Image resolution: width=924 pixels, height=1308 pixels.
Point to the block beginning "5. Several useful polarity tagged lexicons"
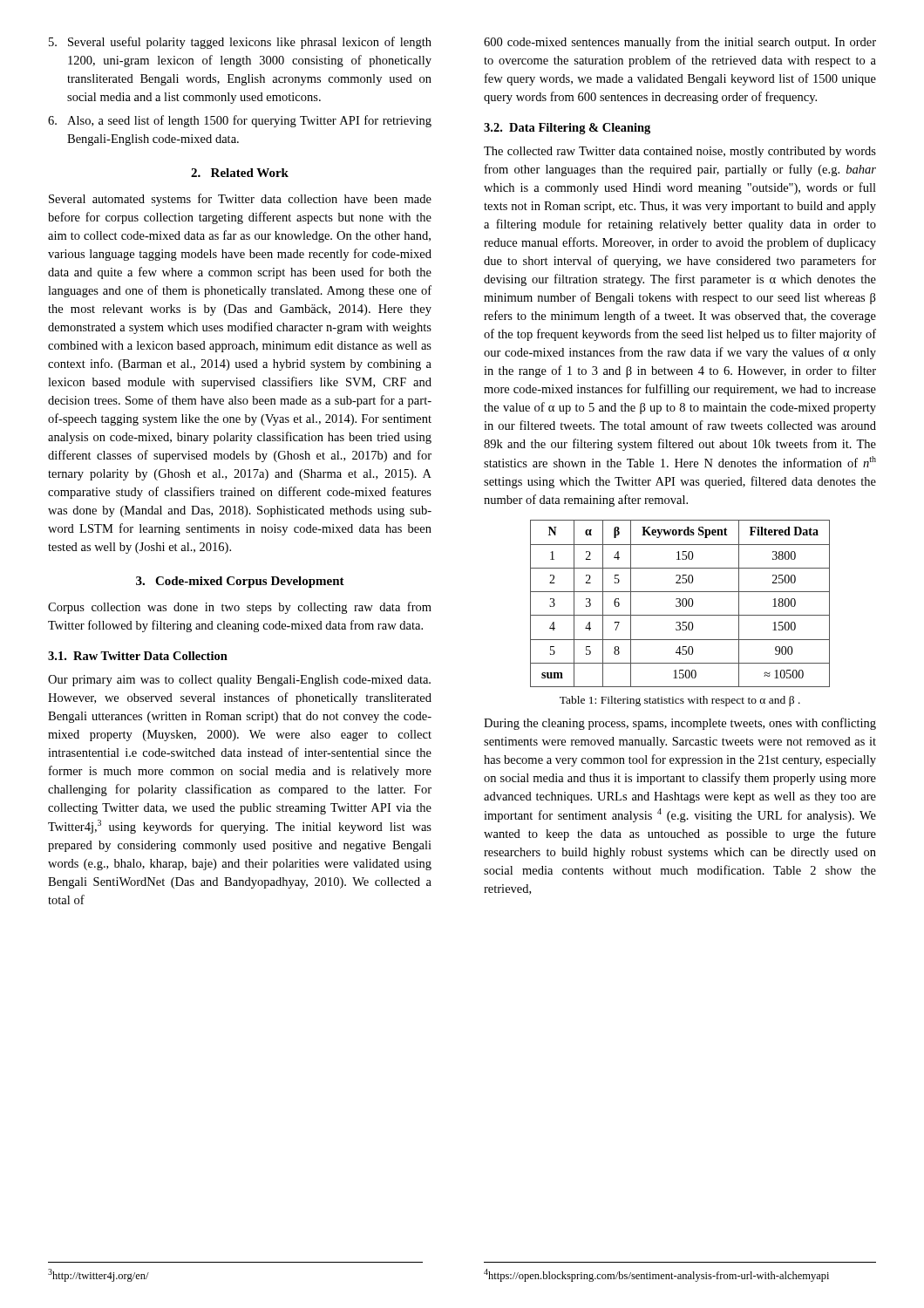pyautogui.click(x=240, y=70)
